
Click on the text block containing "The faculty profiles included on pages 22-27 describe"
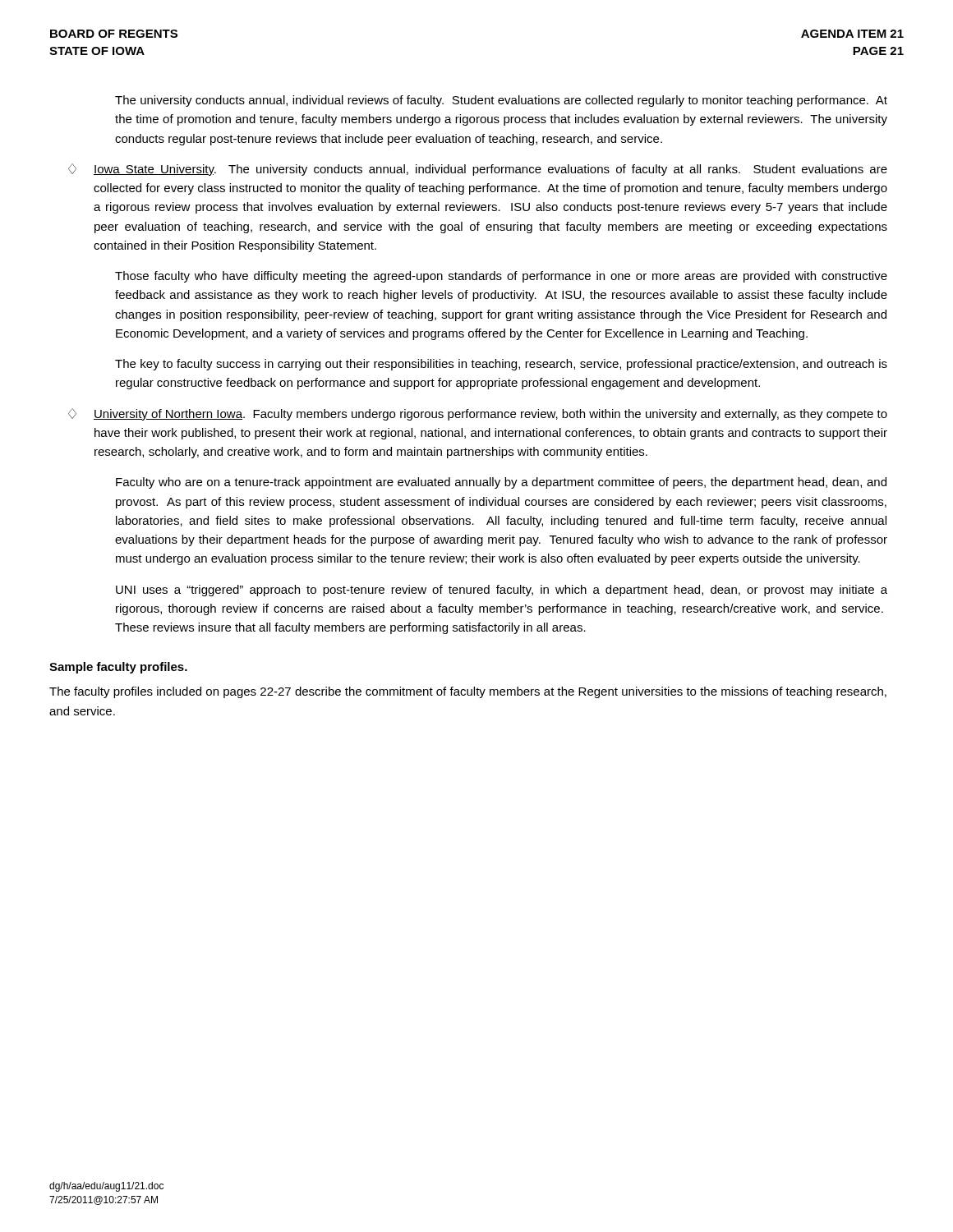coord(468,701)
